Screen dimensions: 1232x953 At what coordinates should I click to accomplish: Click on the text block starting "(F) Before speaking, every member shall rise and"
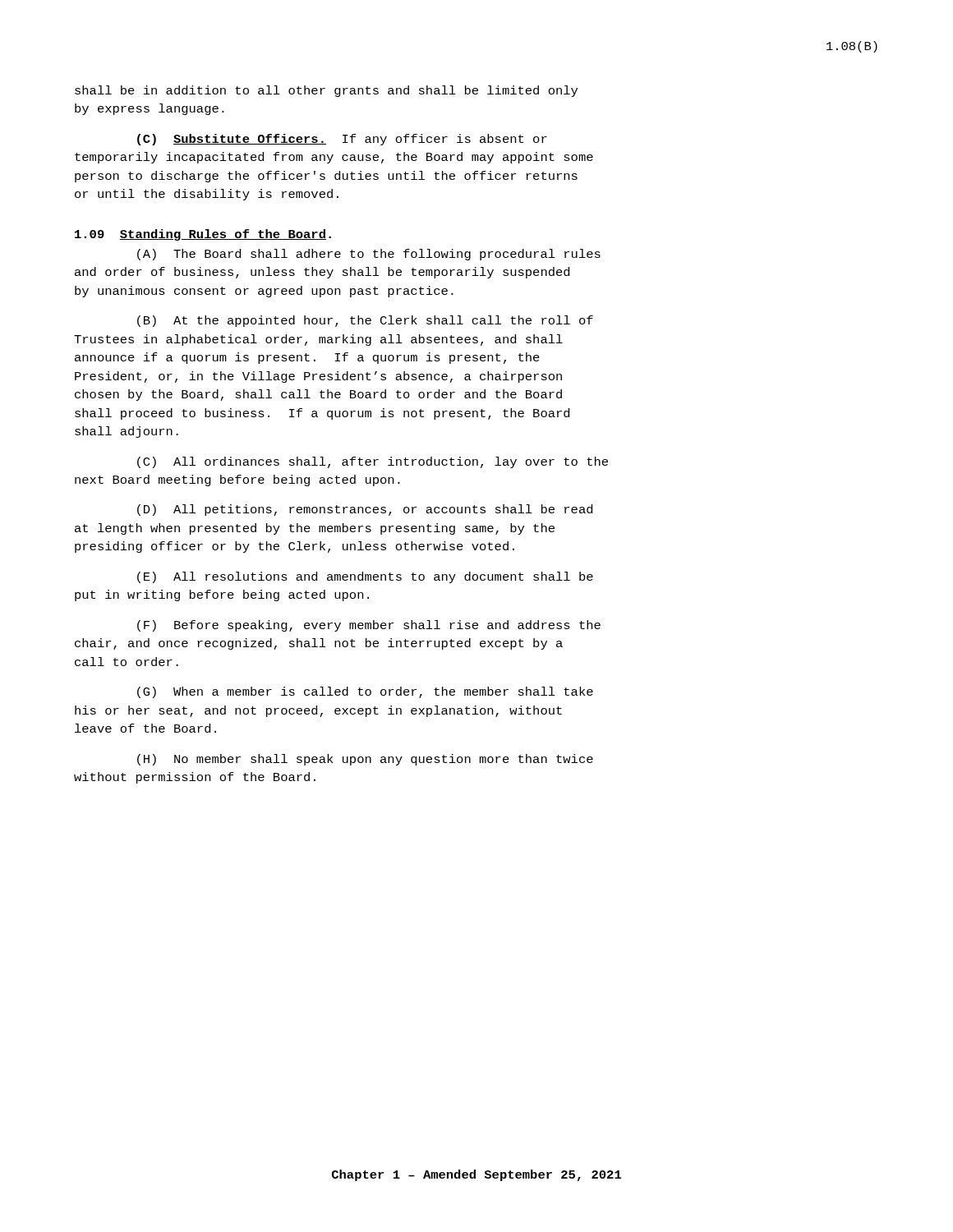point(338,644)
